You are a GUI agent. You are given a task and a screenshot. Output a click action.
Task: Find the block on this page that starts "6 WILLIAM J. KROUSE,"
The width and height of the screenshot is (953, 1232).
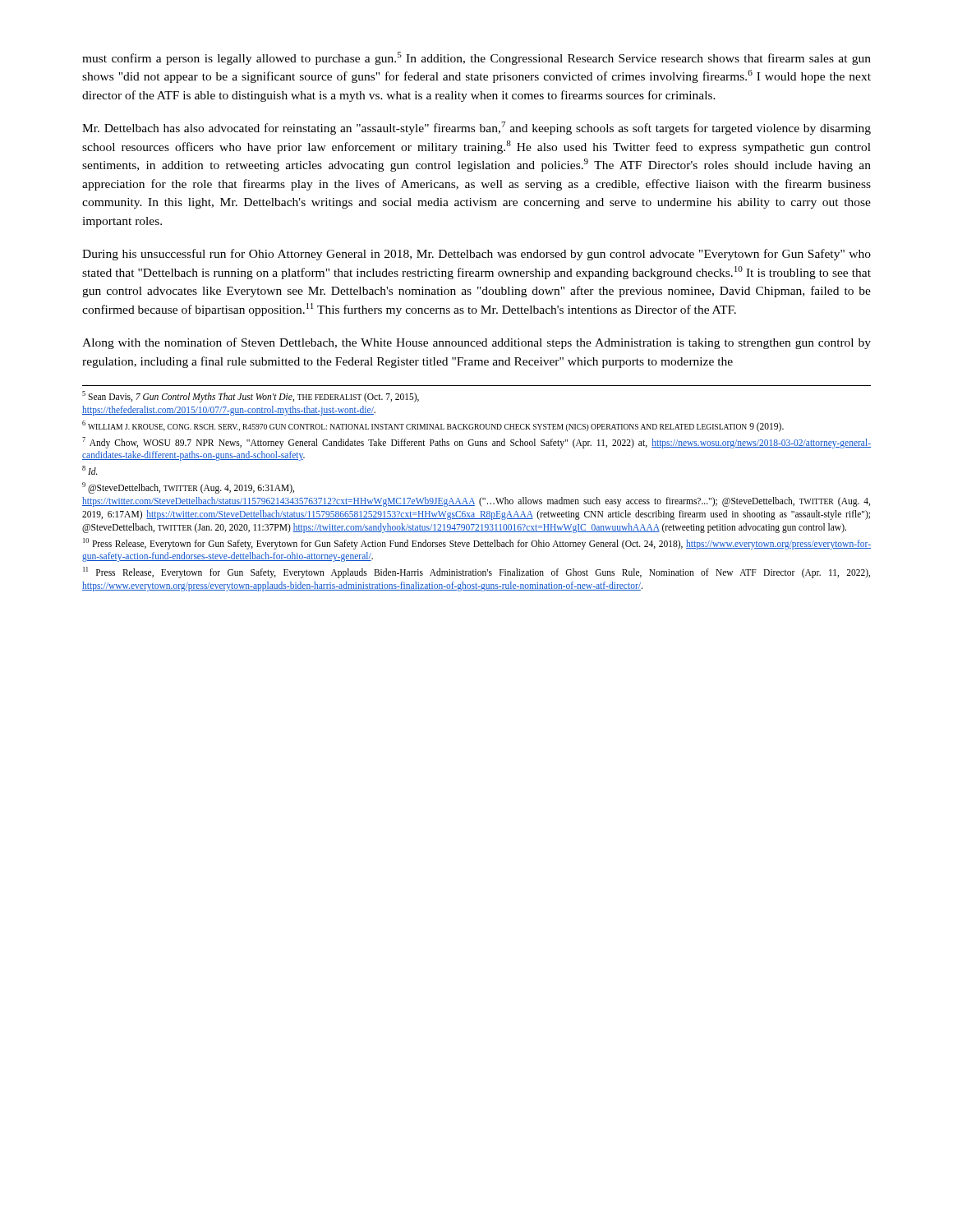pyautogui.click(x=433, y=426)
